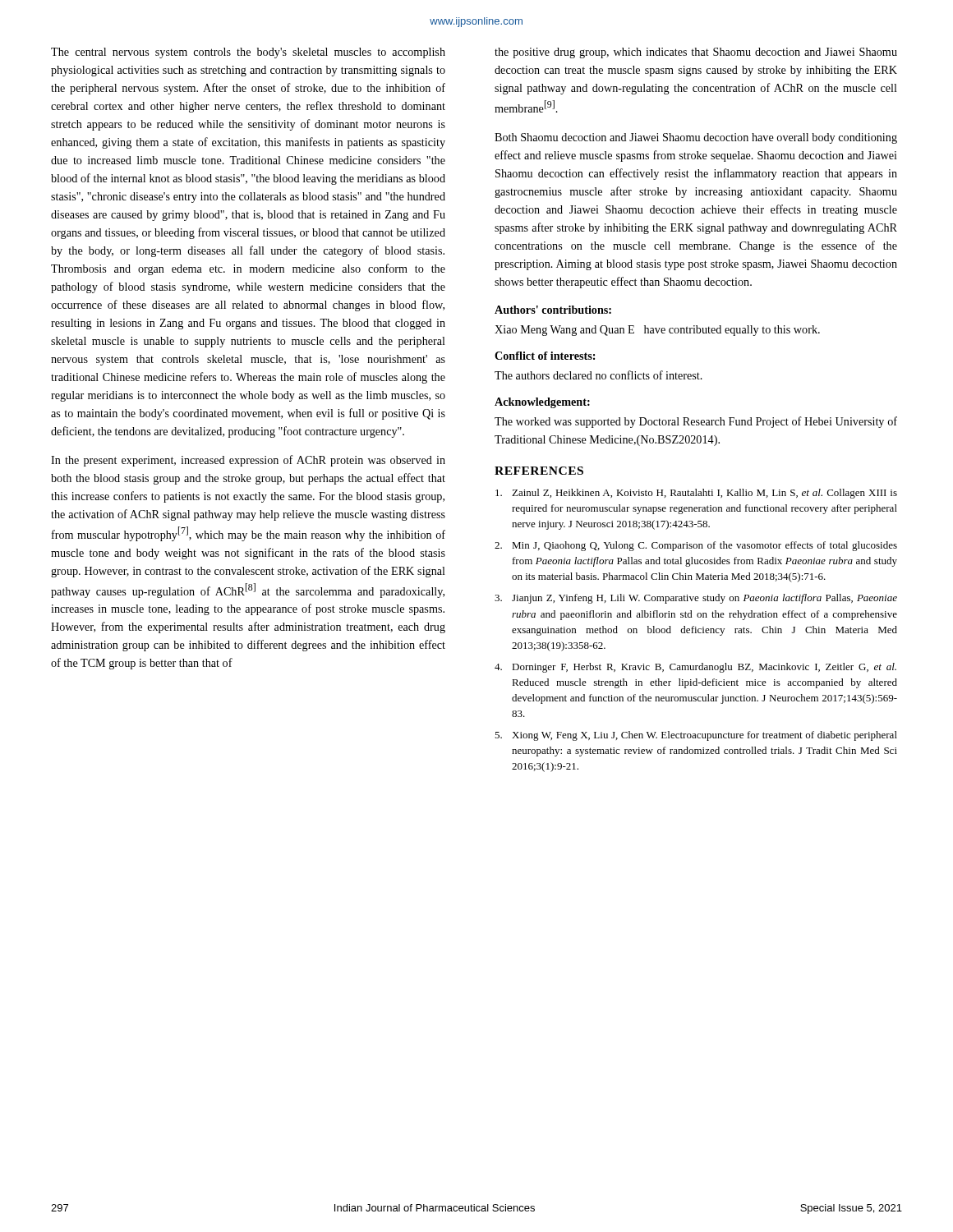Find the list item that says "2. Min J, Qiaohong Q, Yulong C. Comparison"
953x1232 pixels.
pos(696,561)
